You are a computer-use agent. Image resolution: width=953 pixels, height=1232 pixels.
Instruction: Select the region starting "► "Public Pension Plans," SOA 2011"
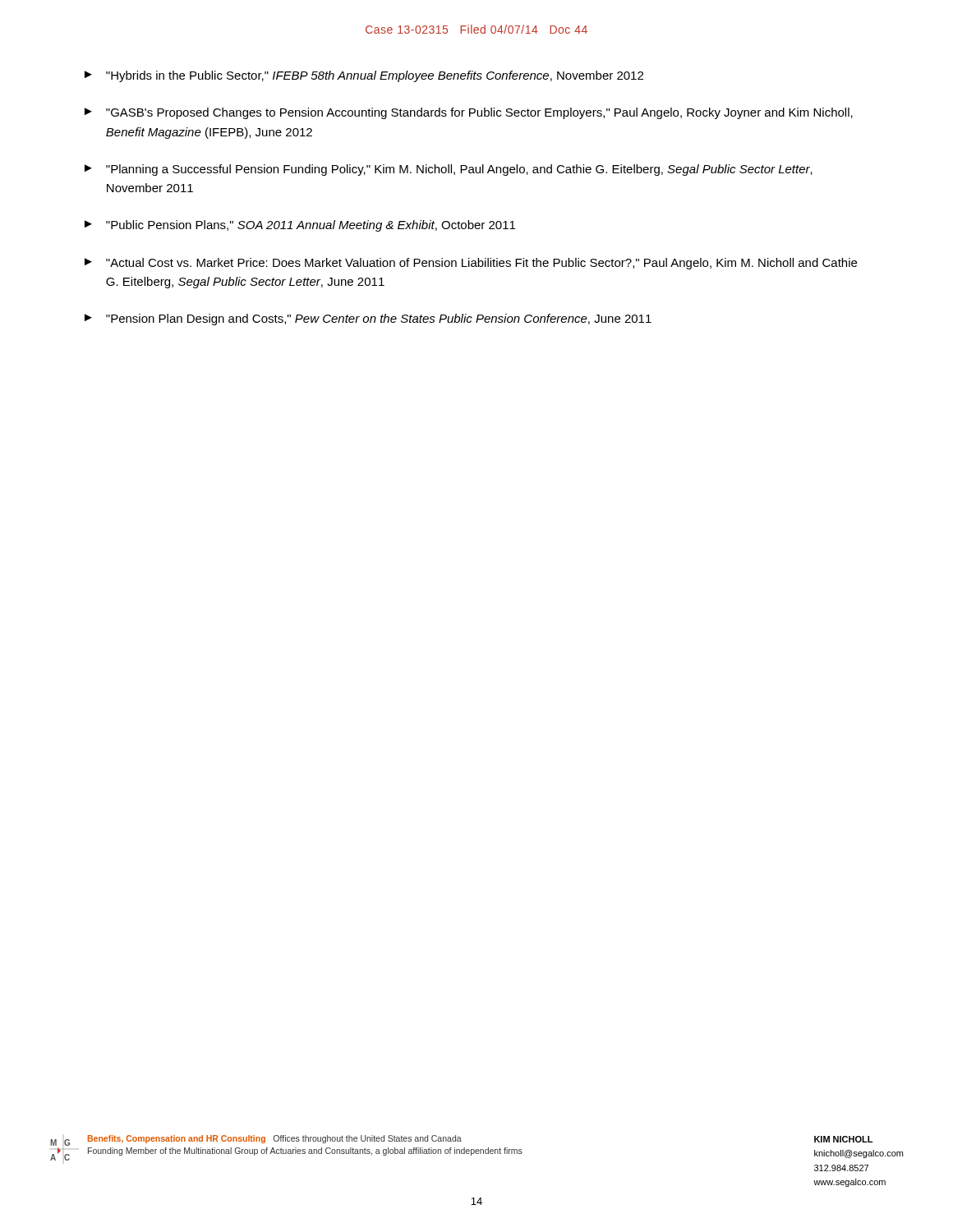click(x=299, y=225)
